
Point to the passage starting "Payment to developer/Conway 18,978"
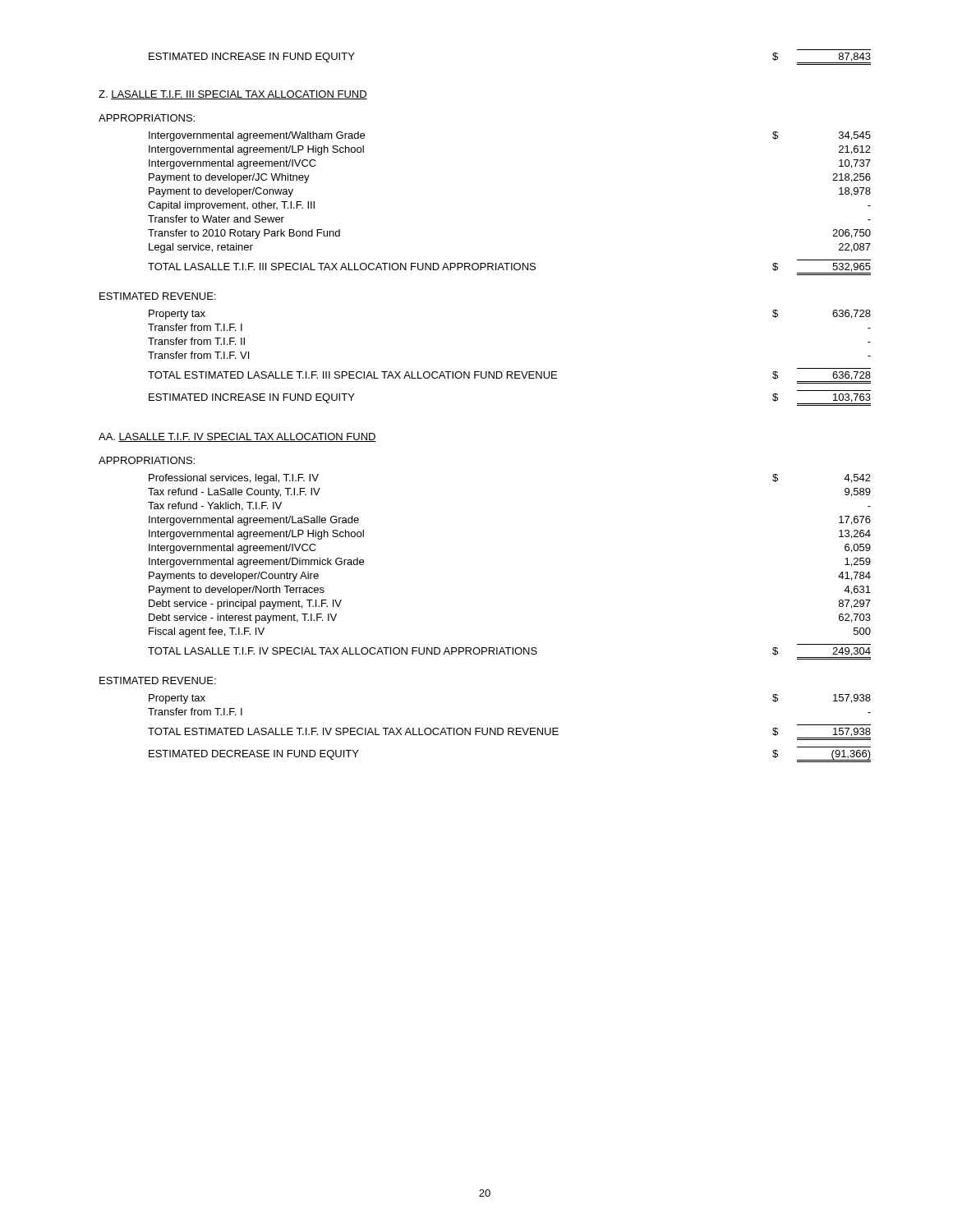[219, 192]
